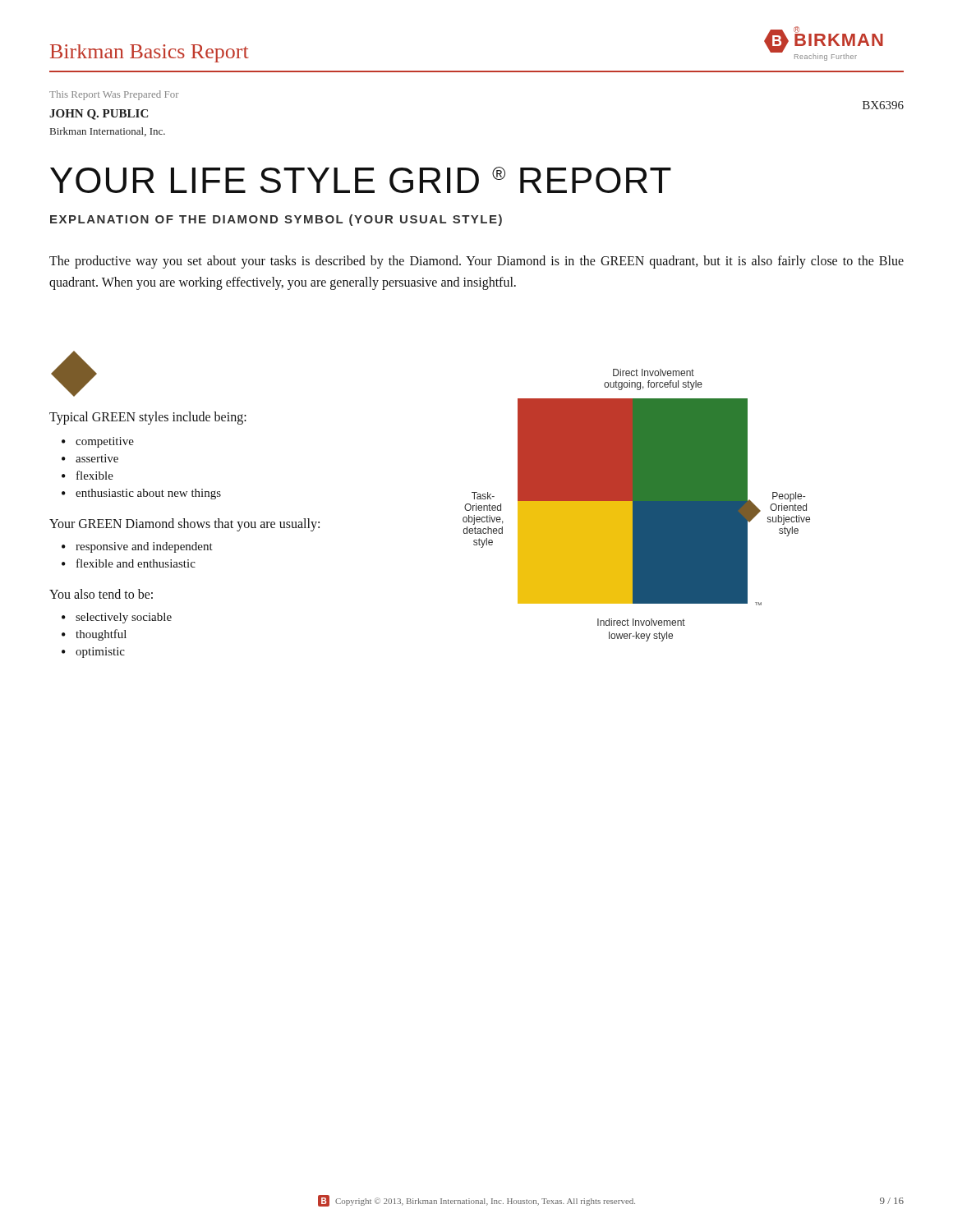Click on the text block containing "Your GREEN Diamond shows that you are"
Image resolution: width=953 pixels, height=1232 pixels.
click(x=185, y=524)
